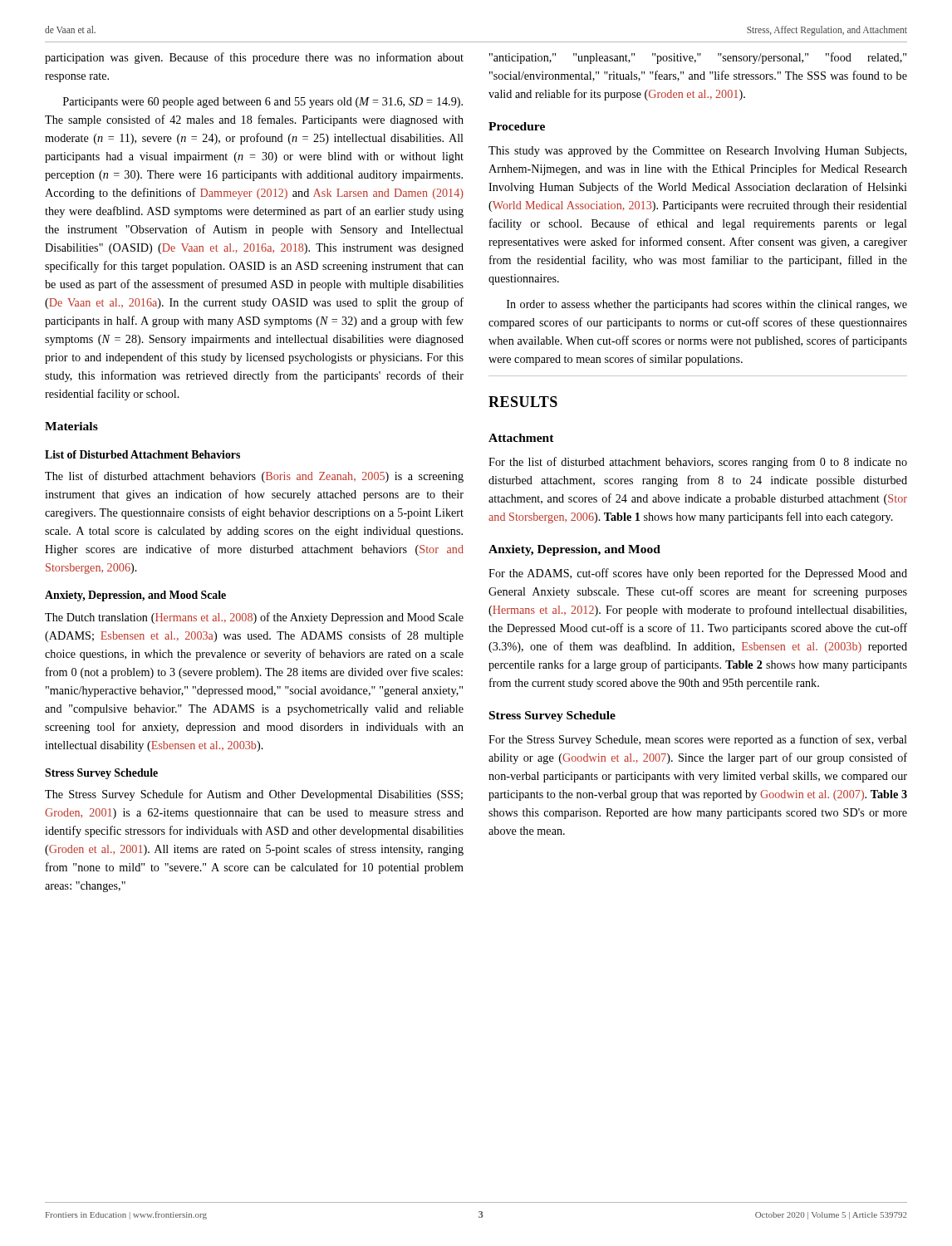Find the text block that says "participation was given. Because"
The image size is (952, 1246).
click(254, 226)
